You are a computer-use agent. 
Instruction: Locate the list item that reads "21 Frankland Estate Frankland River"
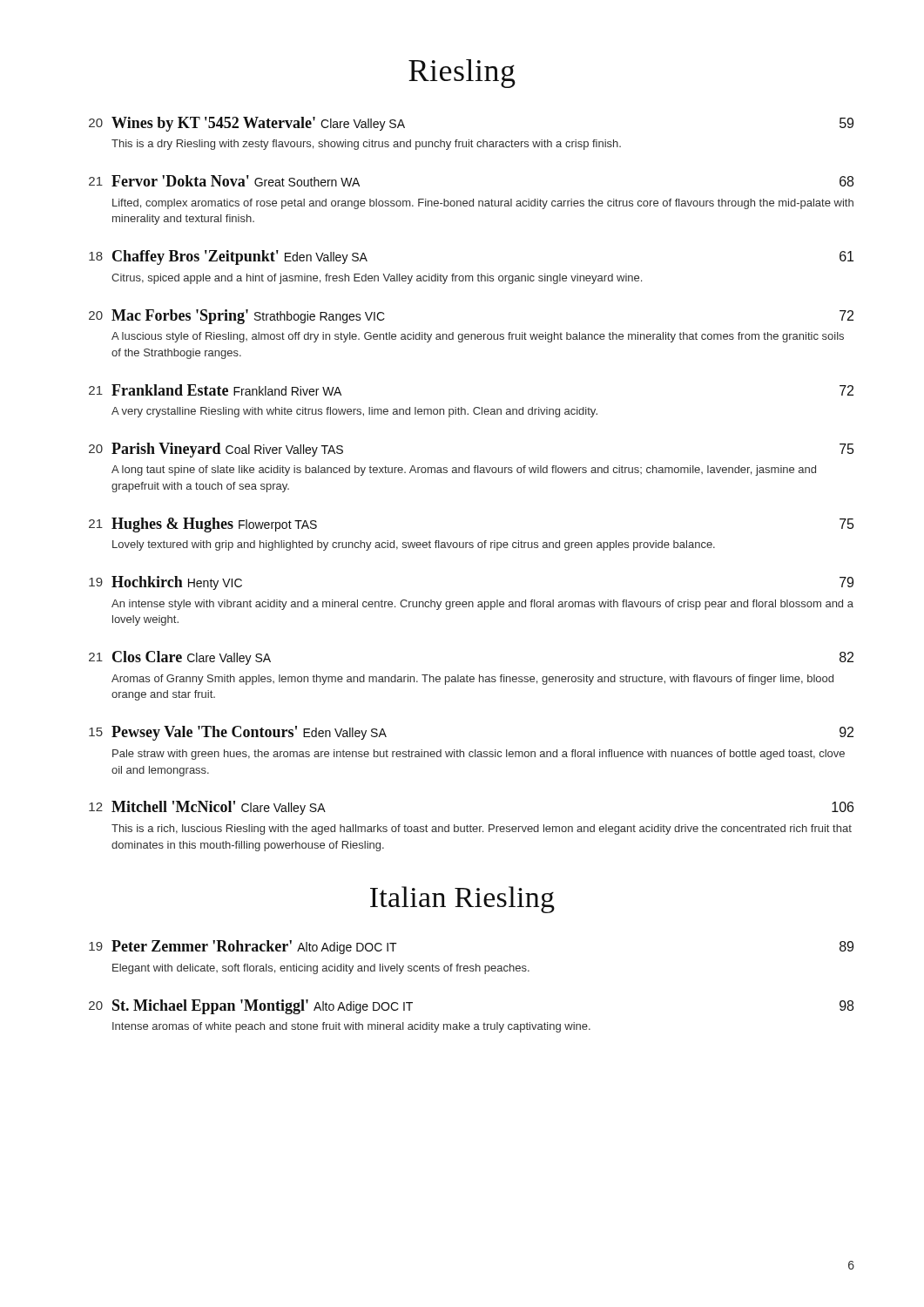462,400
